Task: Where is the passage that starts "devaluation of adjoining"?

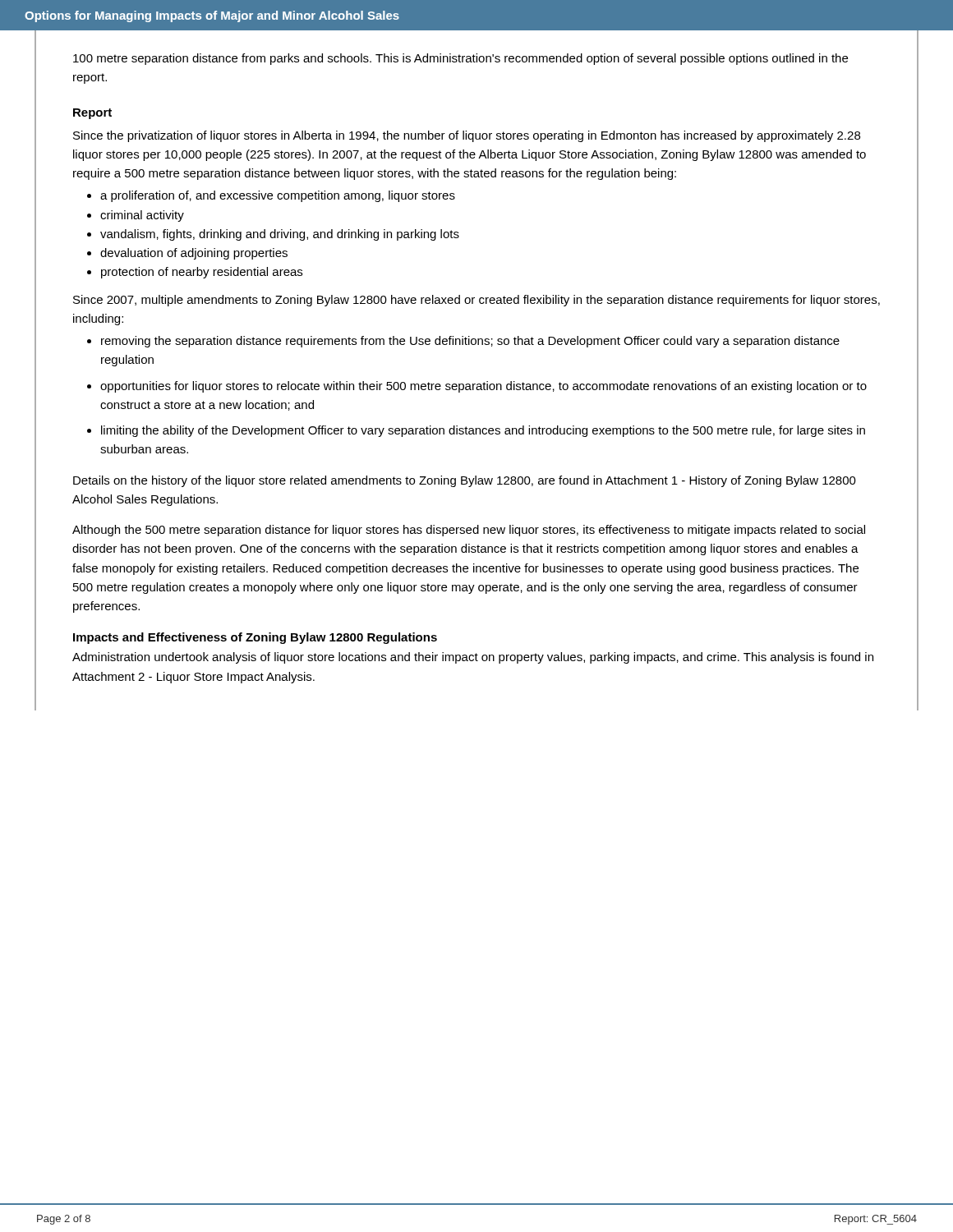Action: pos(194,253)
